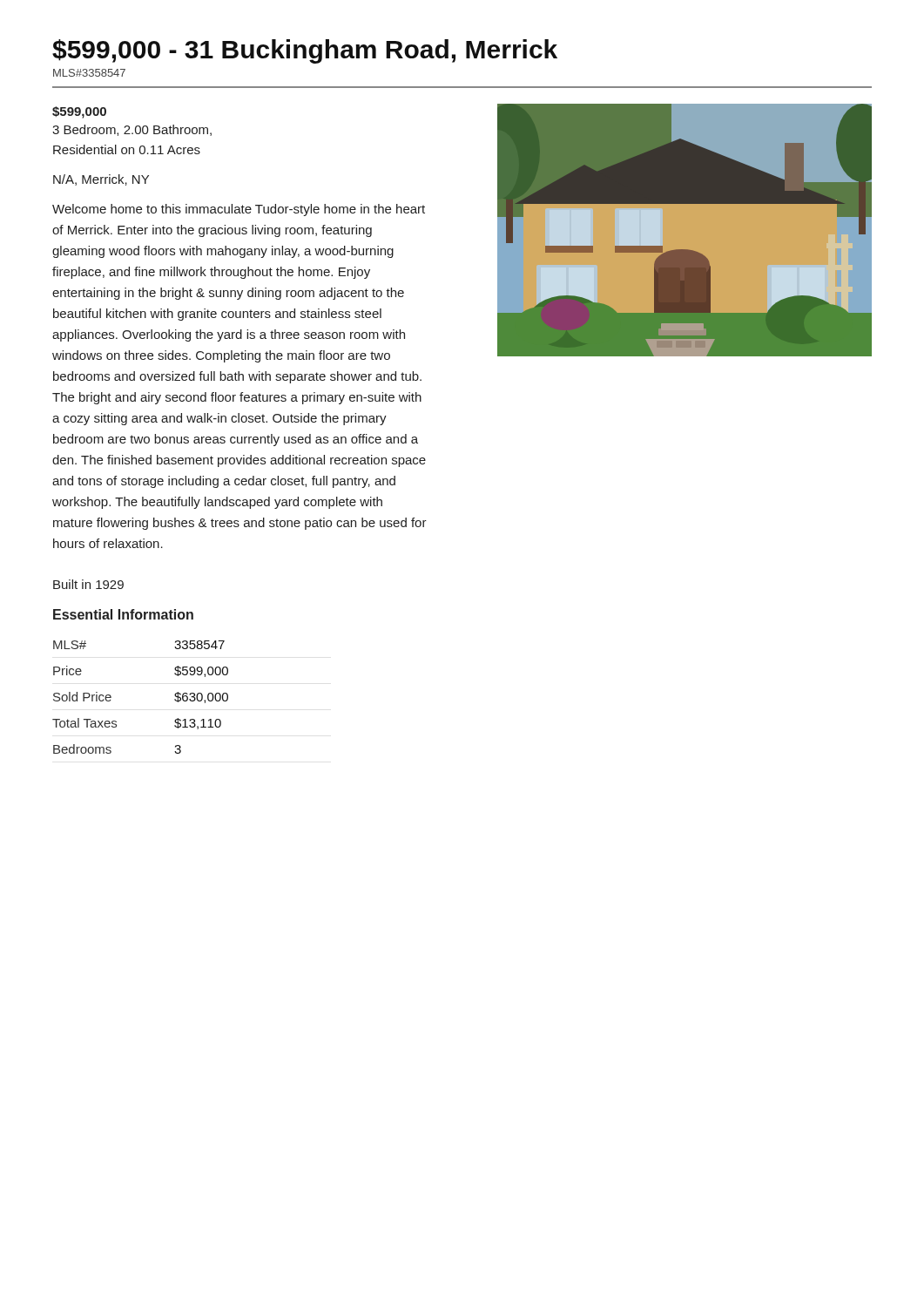Find the photo
The height and width of the screenshot is (1307, 924).
(x=684, y=230)
